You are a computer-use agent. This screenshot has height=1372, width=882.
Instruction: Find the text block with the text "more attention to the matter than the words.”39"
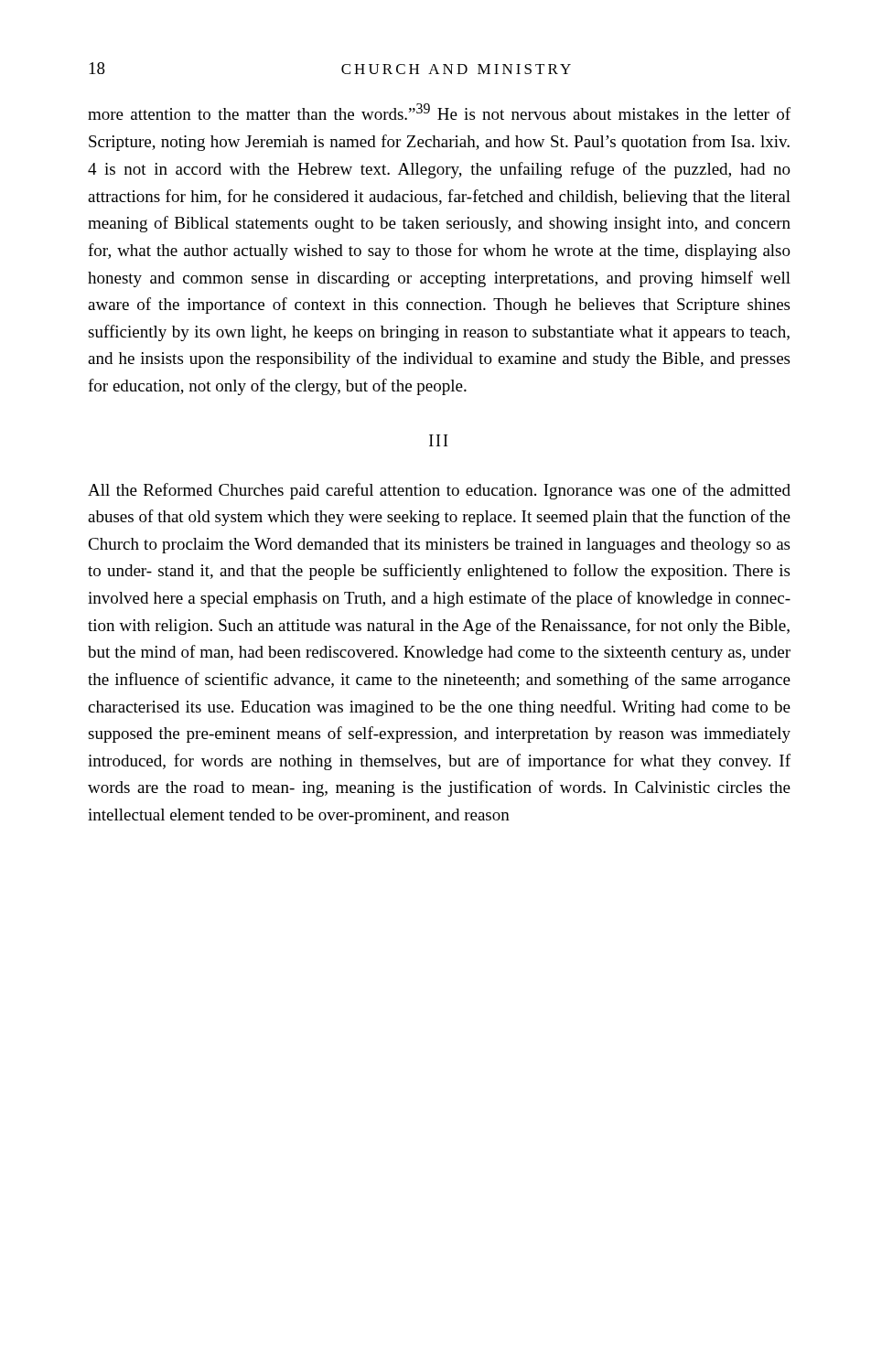(439, 249)
